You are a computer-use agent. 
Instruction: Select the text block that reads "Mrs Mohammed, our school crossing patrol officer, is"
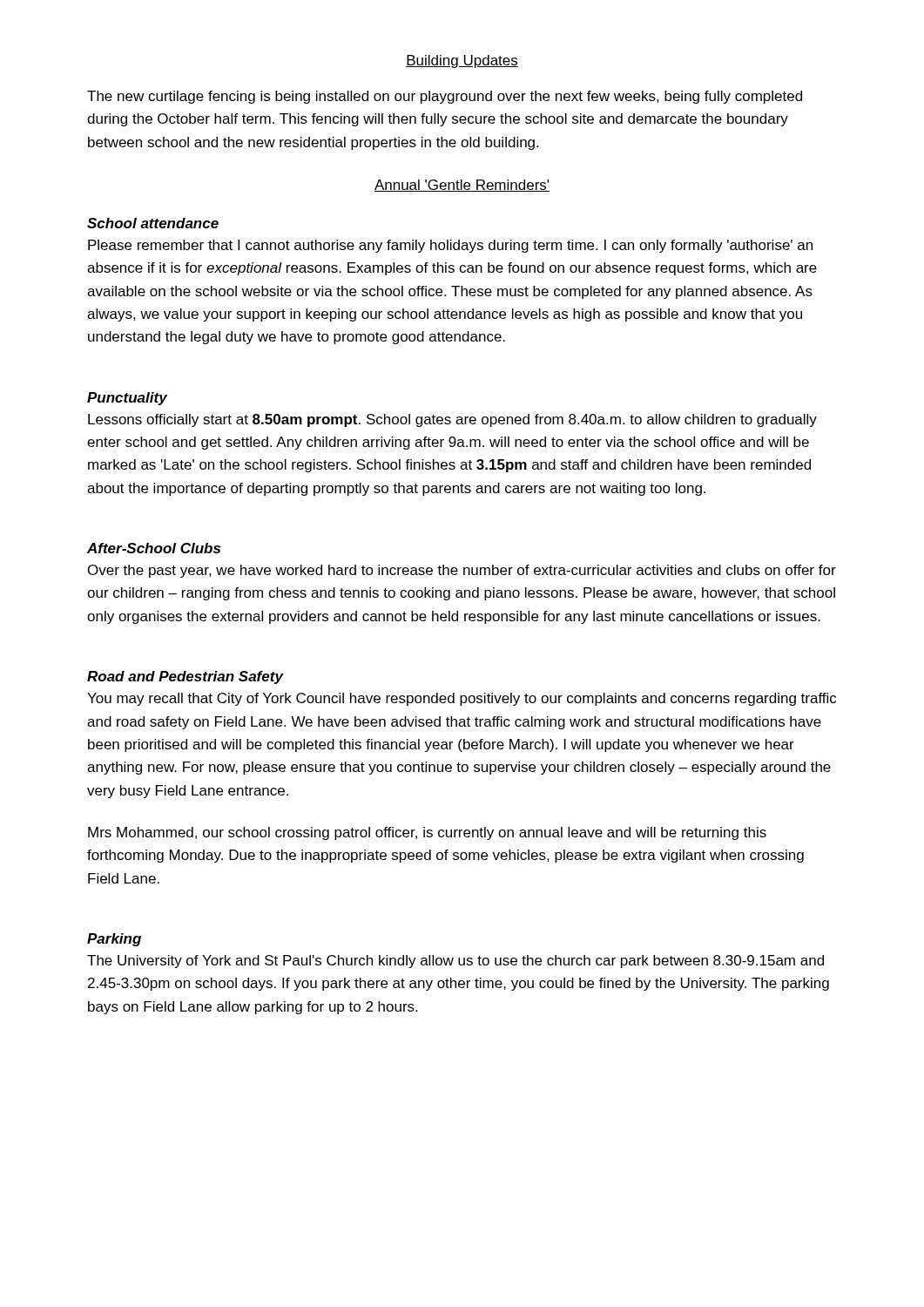click(x=446, y=855)
